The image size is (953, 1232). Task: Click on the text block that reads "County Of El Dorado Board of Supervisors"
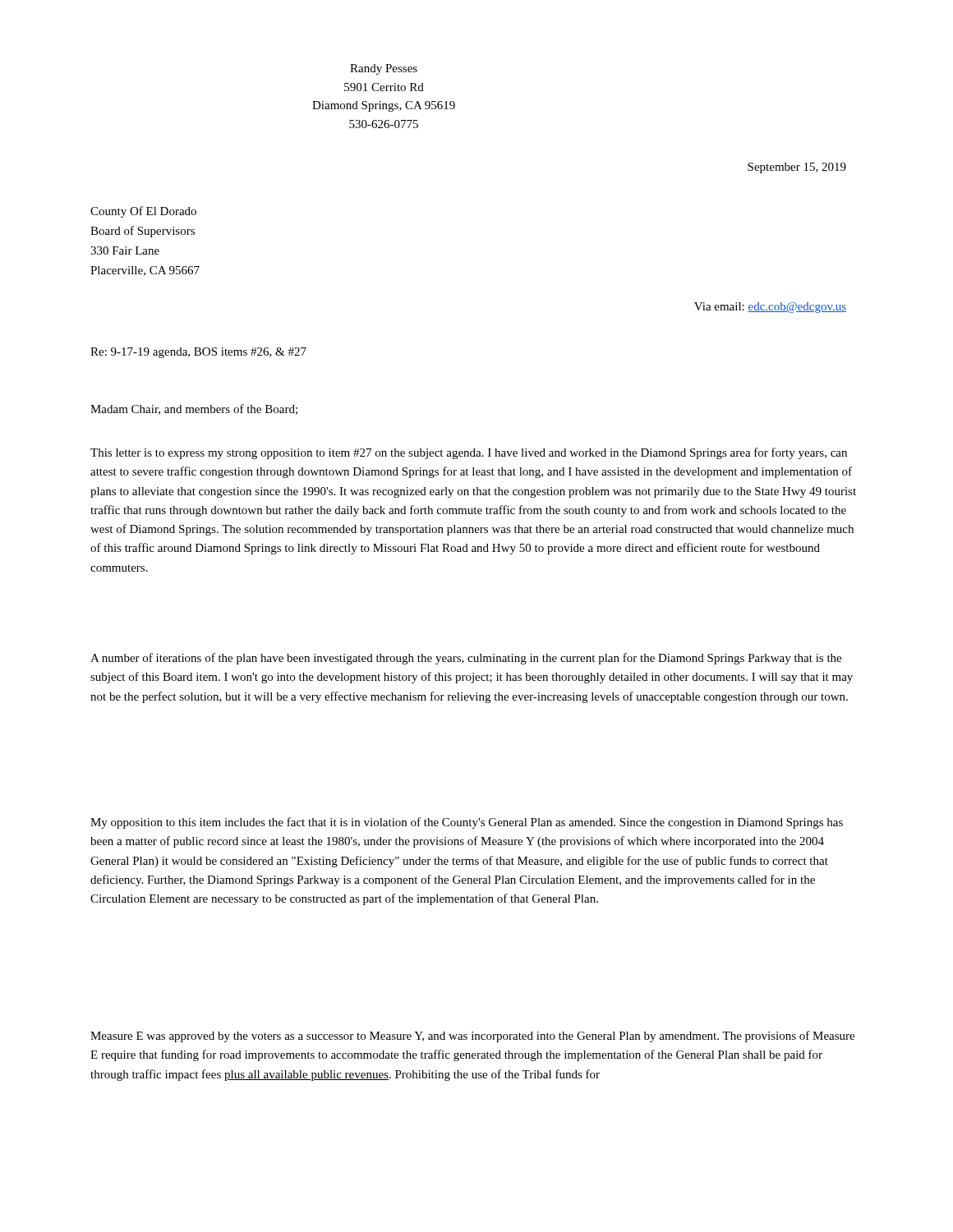145,241
